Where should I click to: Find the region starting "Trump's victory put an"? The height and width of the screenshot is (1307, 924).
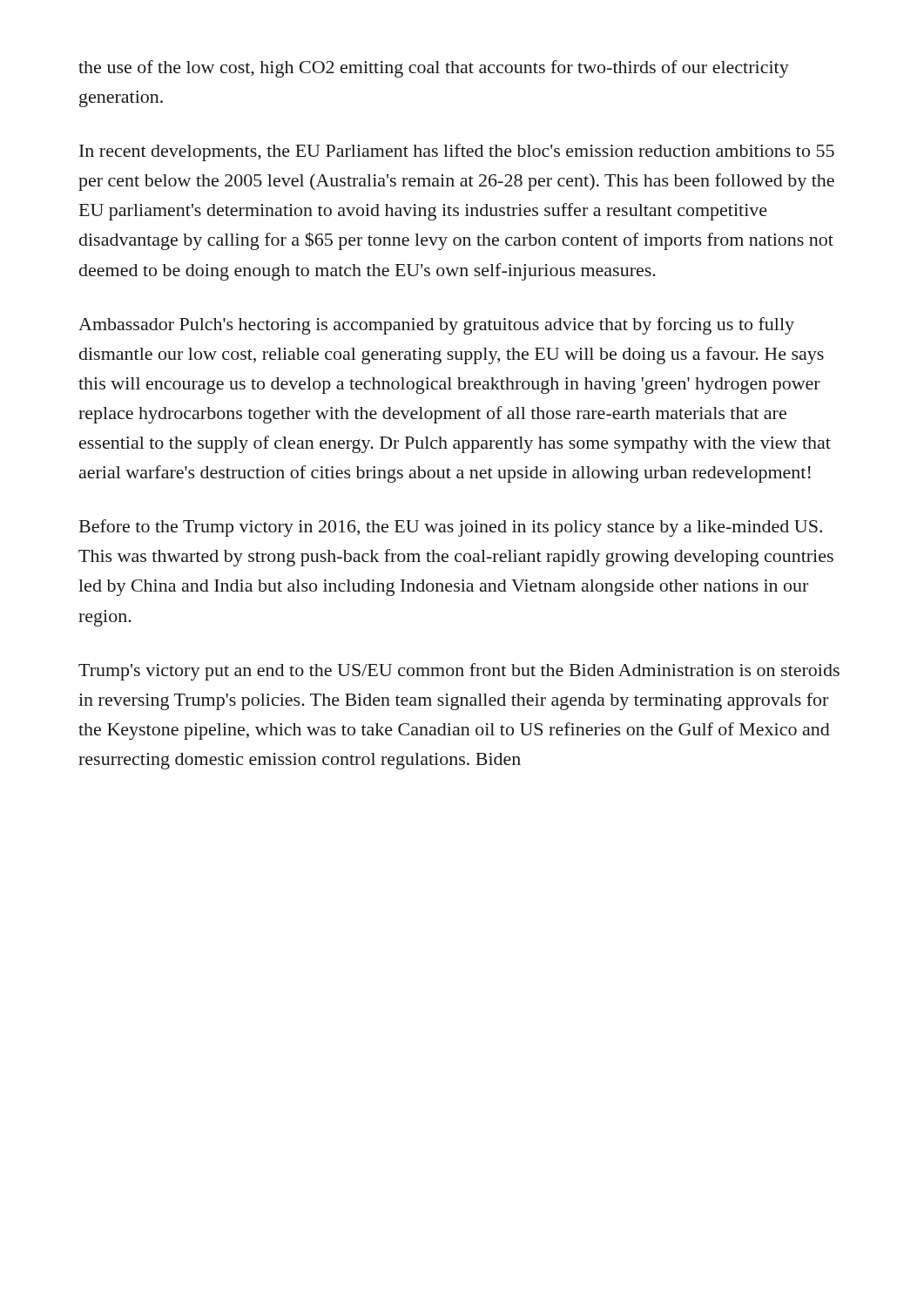(x=459, y=714)
